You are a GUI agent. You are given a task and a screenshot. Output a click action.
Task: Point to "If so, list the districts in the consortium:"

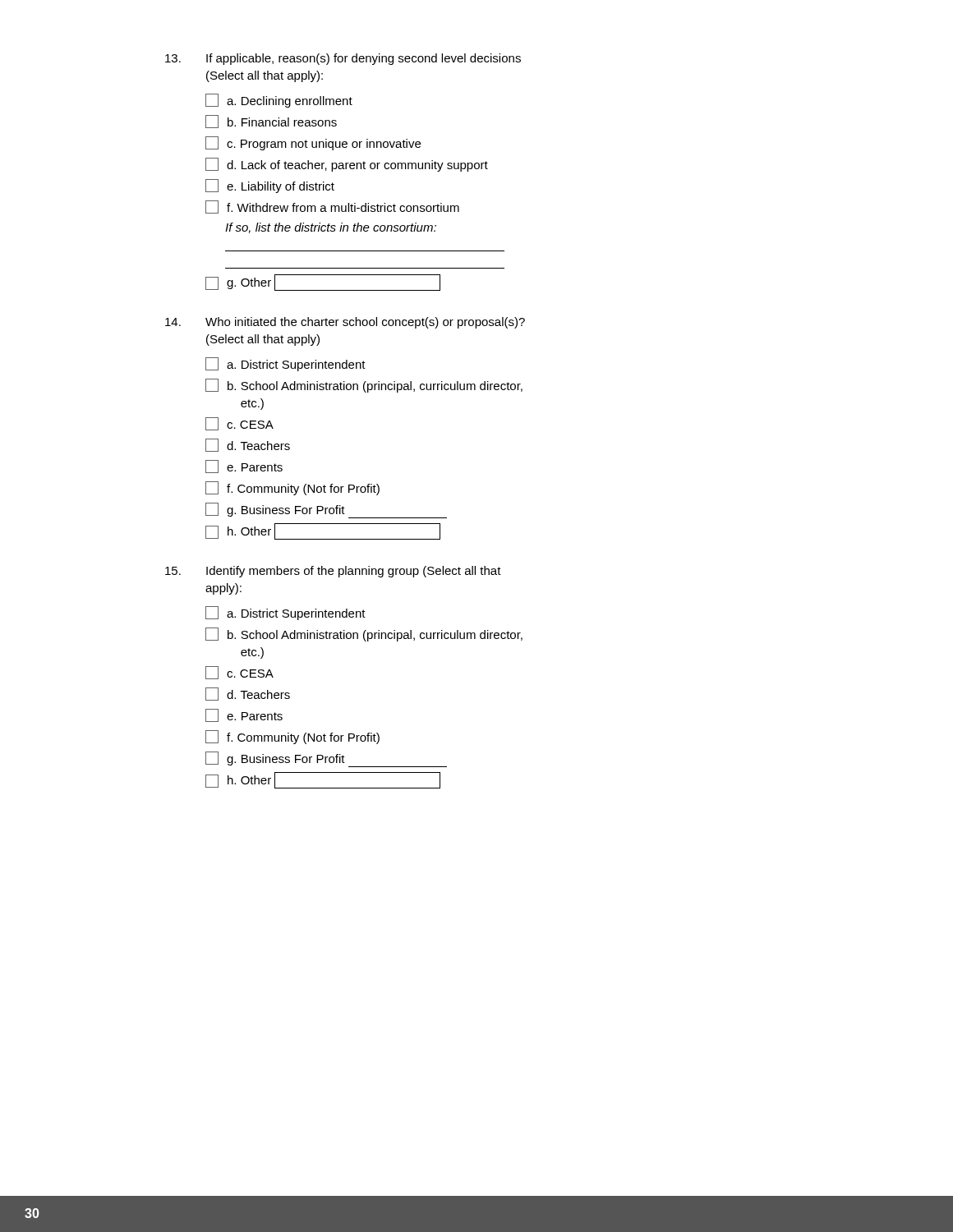(x=331, y=227)
